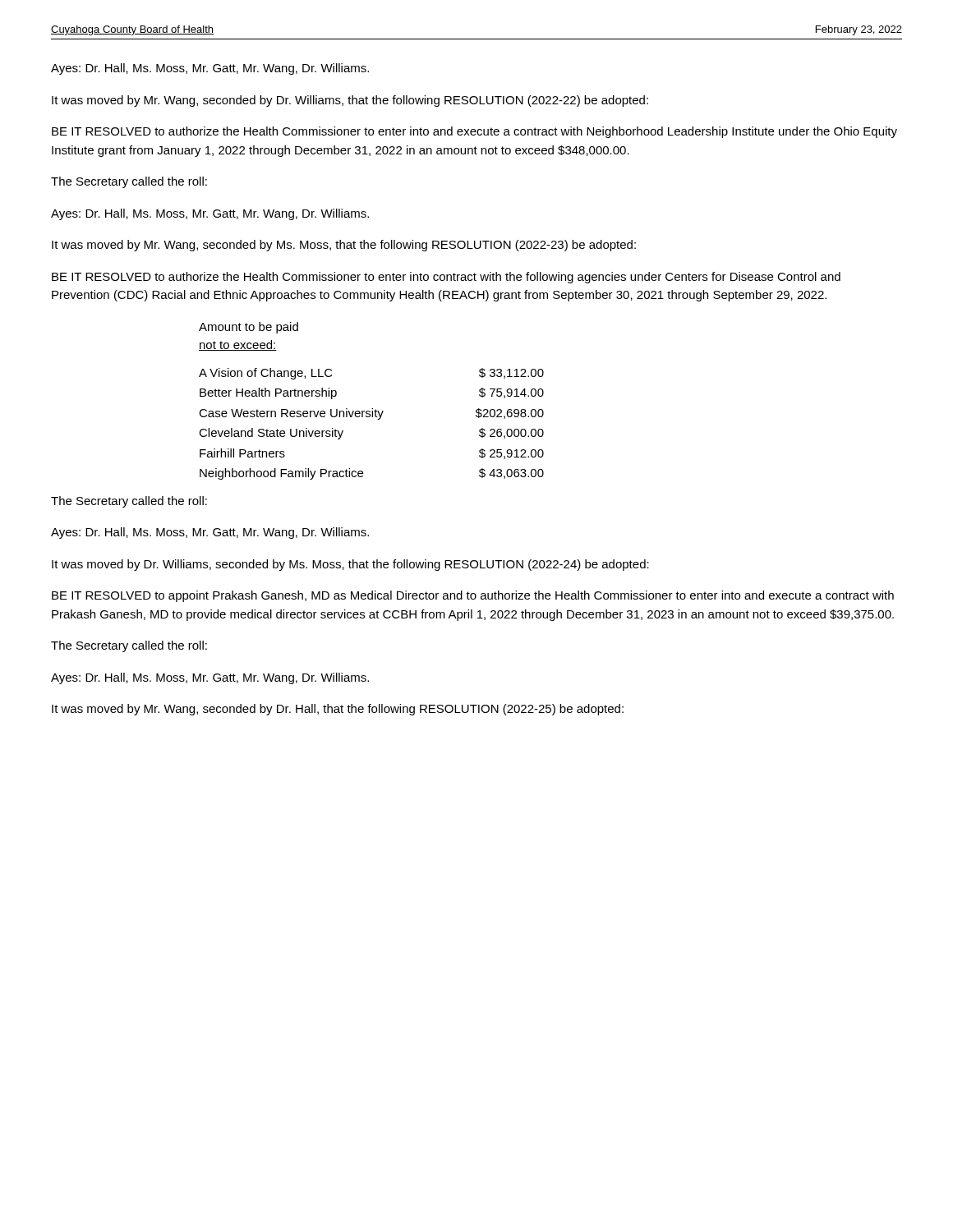Locate the text block that says "It was moved by Dr. Williams, seconded"

(350, 563)
